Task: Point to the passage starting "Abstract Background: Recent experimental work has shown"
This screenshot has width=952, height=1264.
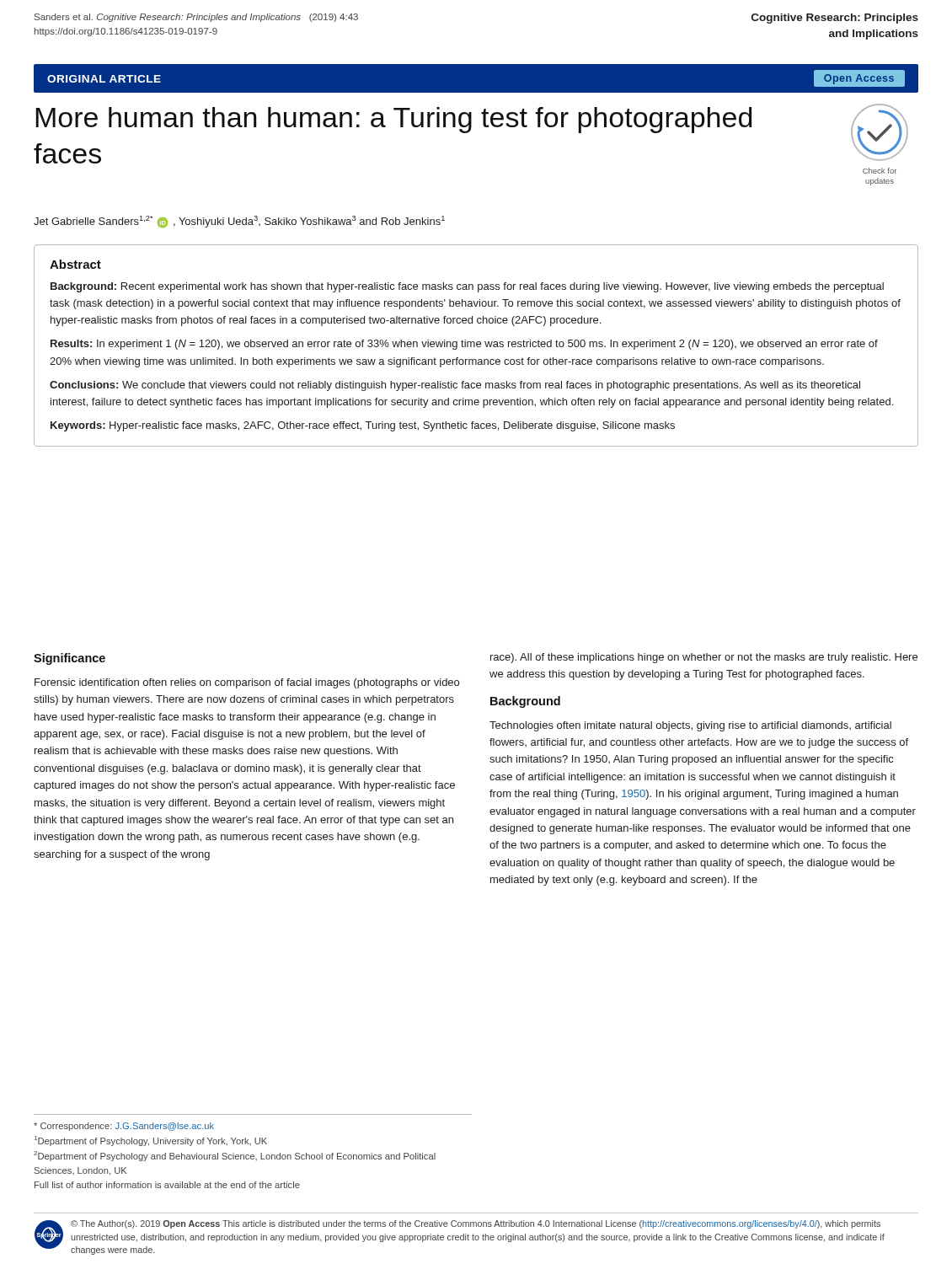Action: (476, 346)
